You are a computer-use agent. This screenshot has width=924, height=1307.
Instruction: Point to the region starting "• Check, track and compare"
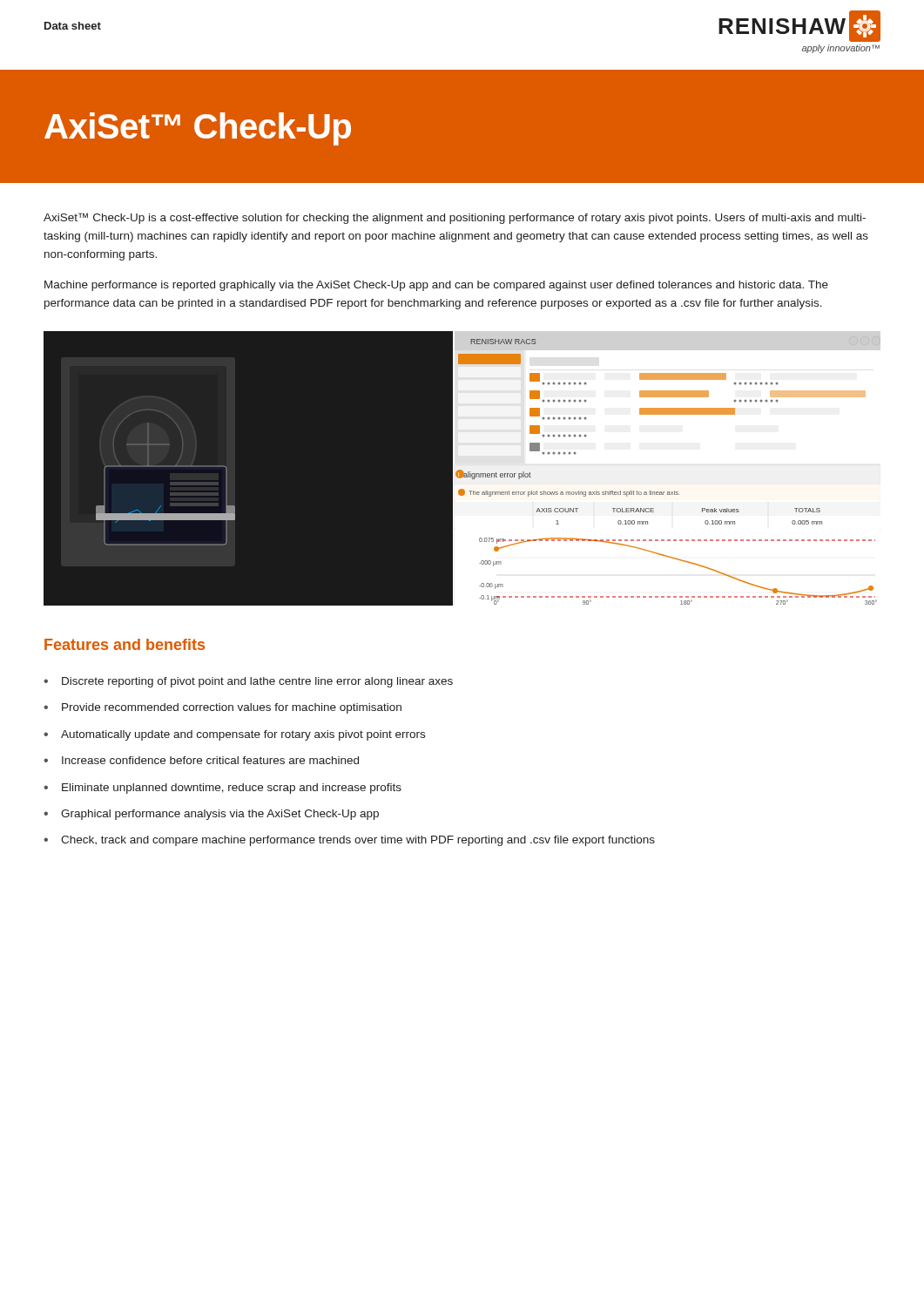click(349, 840)
